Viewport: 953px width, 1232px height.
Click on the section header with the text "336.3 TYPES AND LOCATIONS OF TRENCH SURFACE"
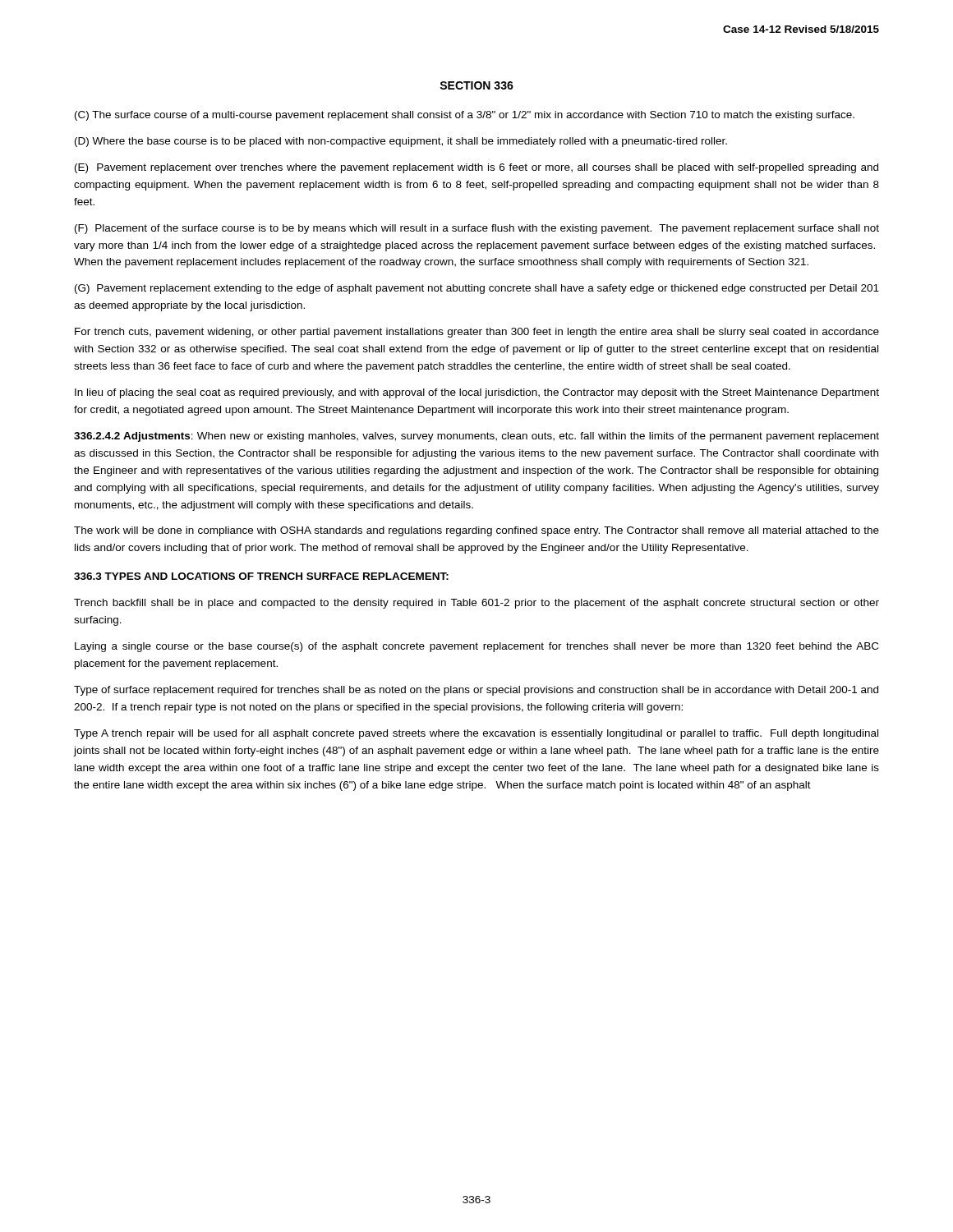tap(262, 576)
